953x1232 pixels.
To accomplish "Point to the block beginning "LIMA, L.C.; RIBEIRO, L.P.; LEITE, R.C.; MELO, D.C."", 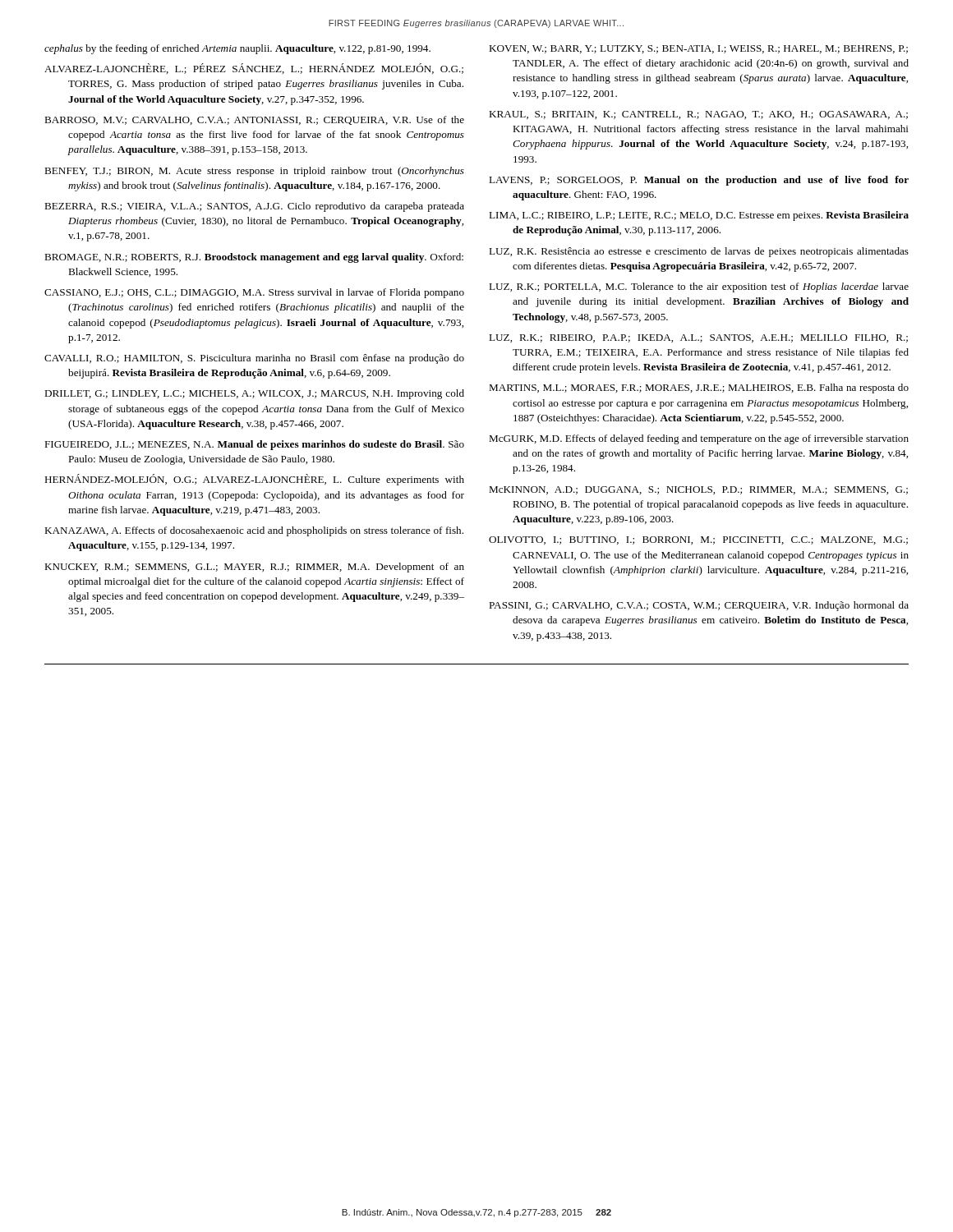I will click(699, 222).
